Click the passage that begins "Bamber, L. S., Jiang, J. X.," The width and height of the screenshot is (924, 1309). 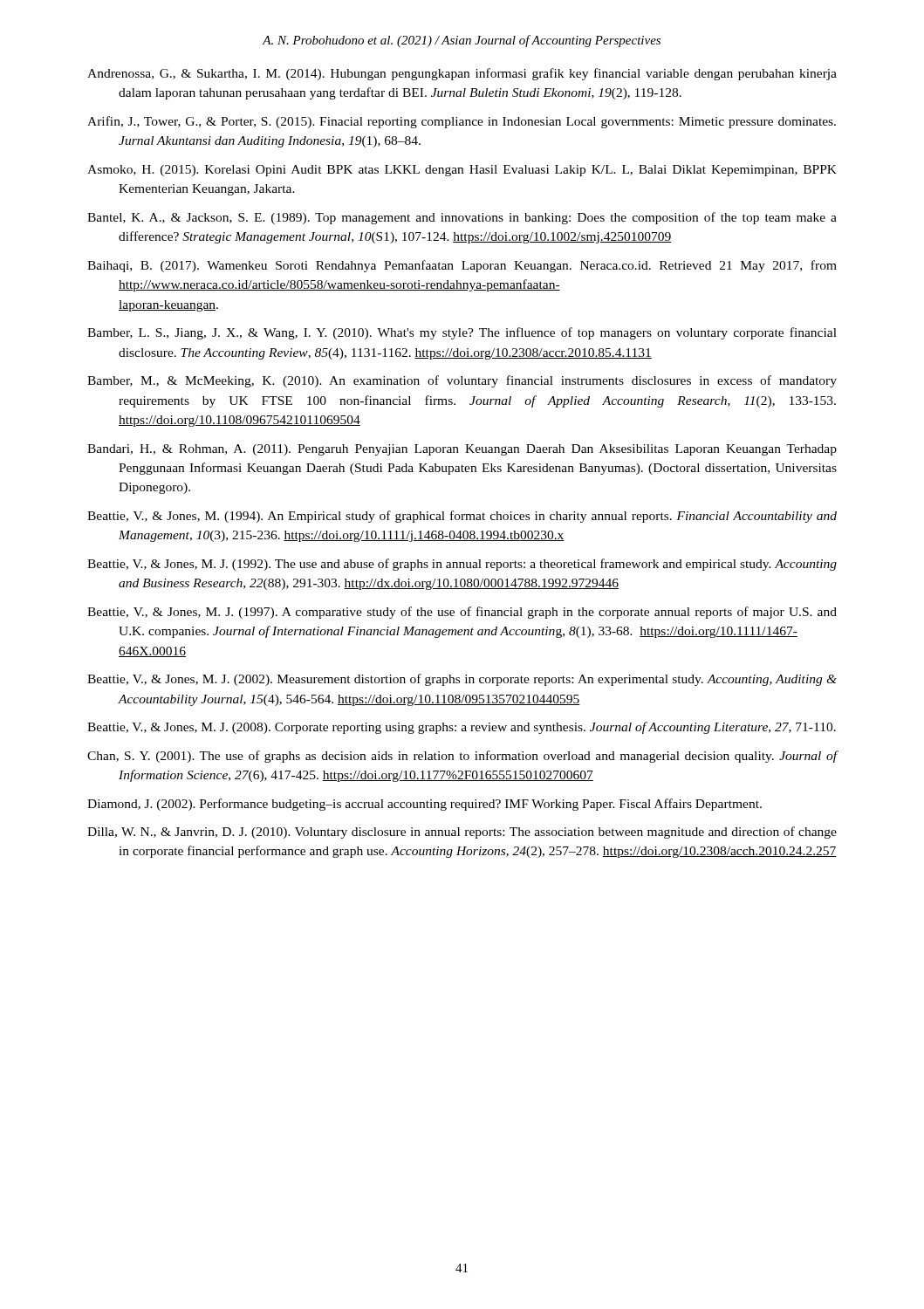click(x=462, y=342)
